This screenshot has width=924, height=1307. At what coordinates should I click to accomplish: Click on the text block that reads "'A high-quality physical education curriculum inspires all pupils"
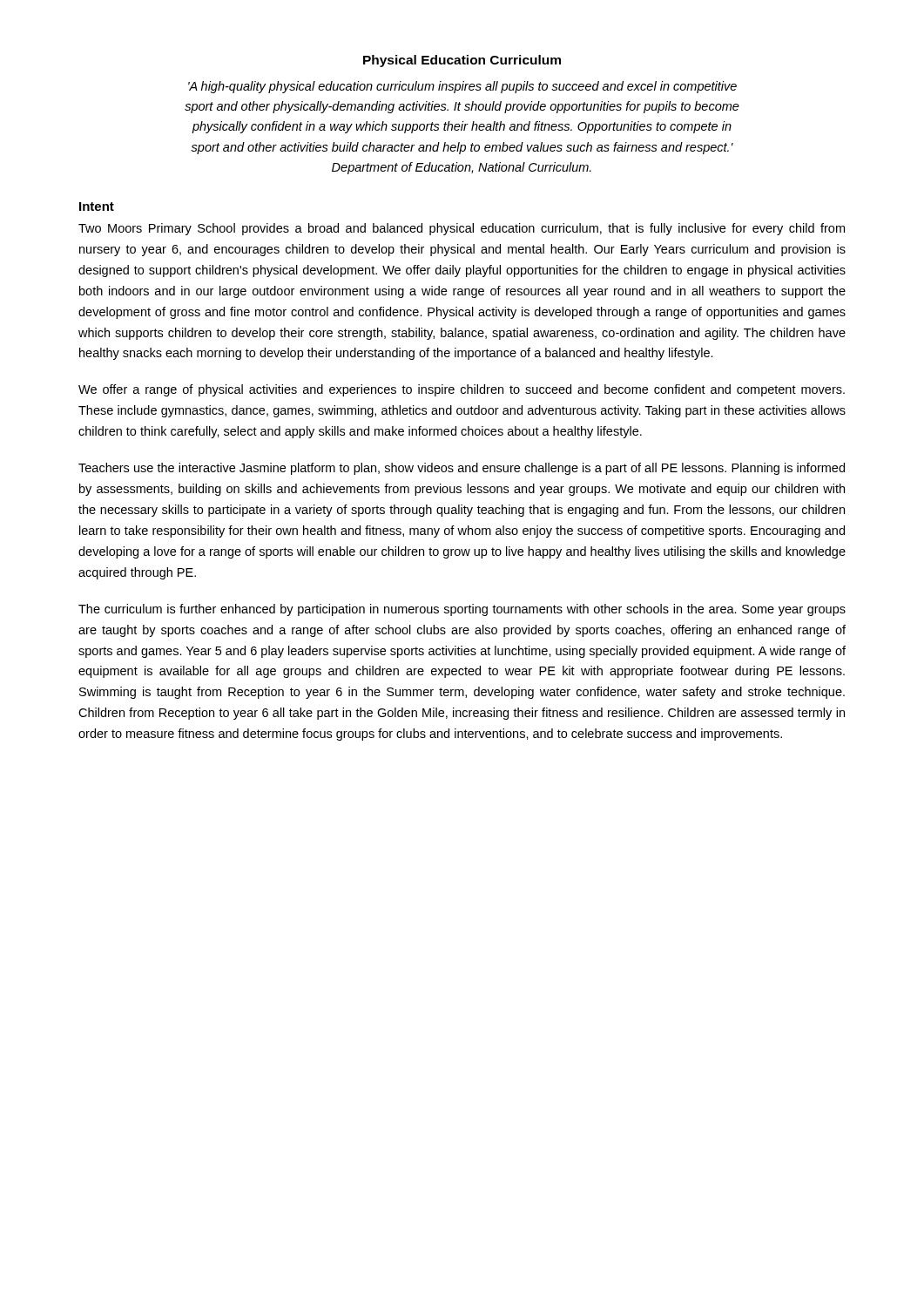pyautogui.click(x=462, y=127)
